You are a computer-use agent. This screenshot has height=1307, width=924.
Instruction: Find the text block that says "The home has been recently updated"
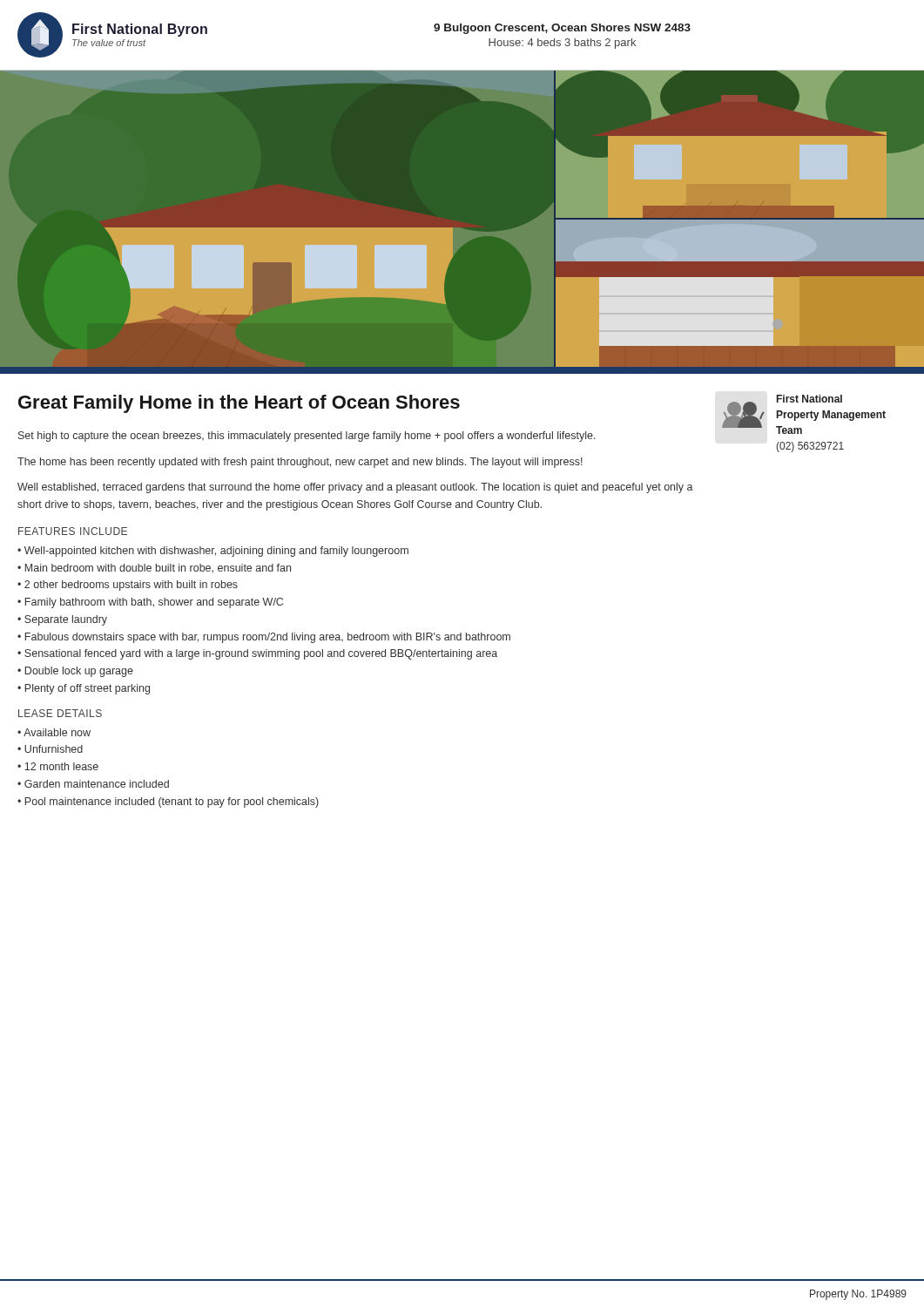click(300, 462)
